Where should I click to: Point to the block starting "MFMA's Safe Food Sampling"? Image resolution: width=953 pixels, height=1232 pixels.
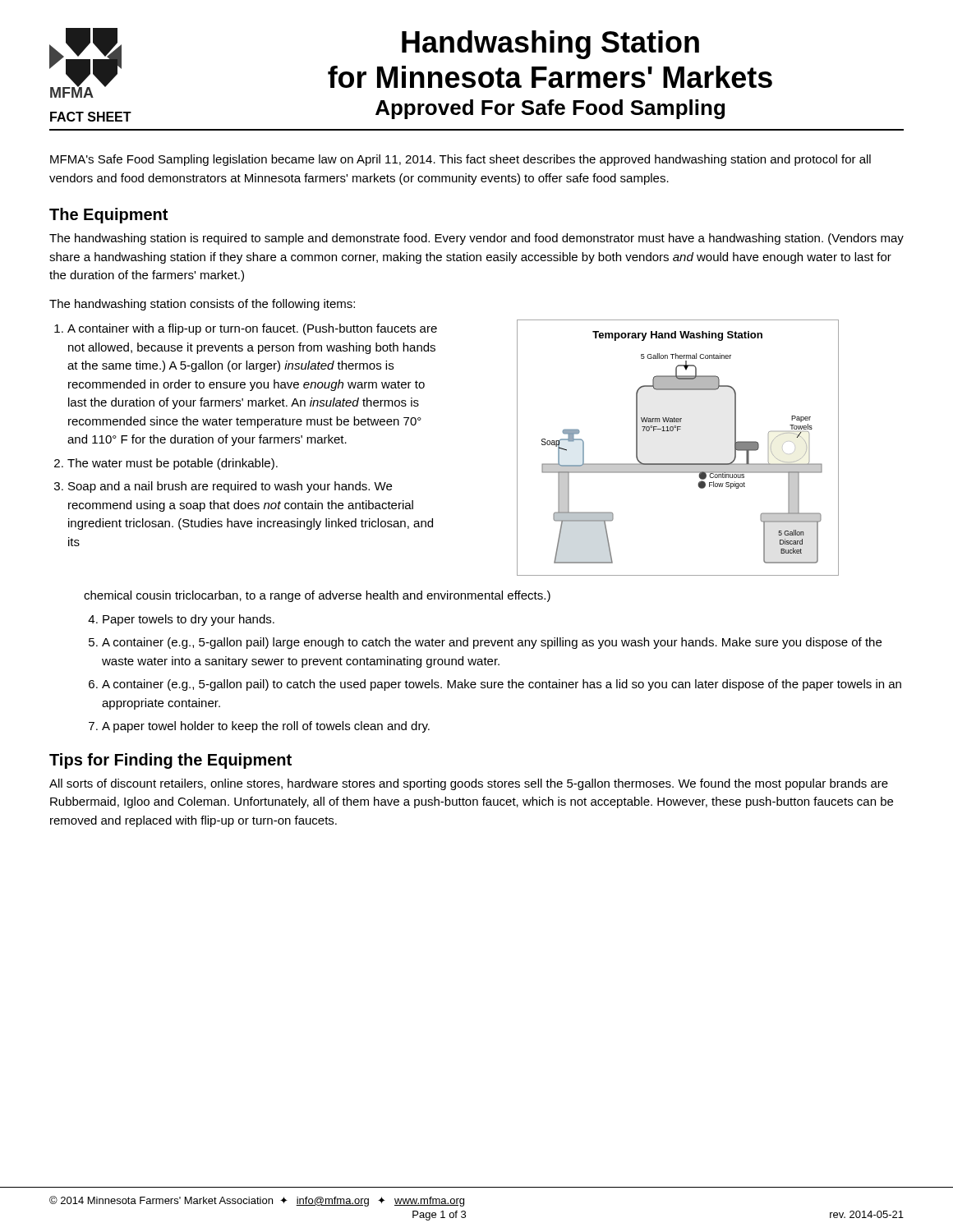coord(460,168)
